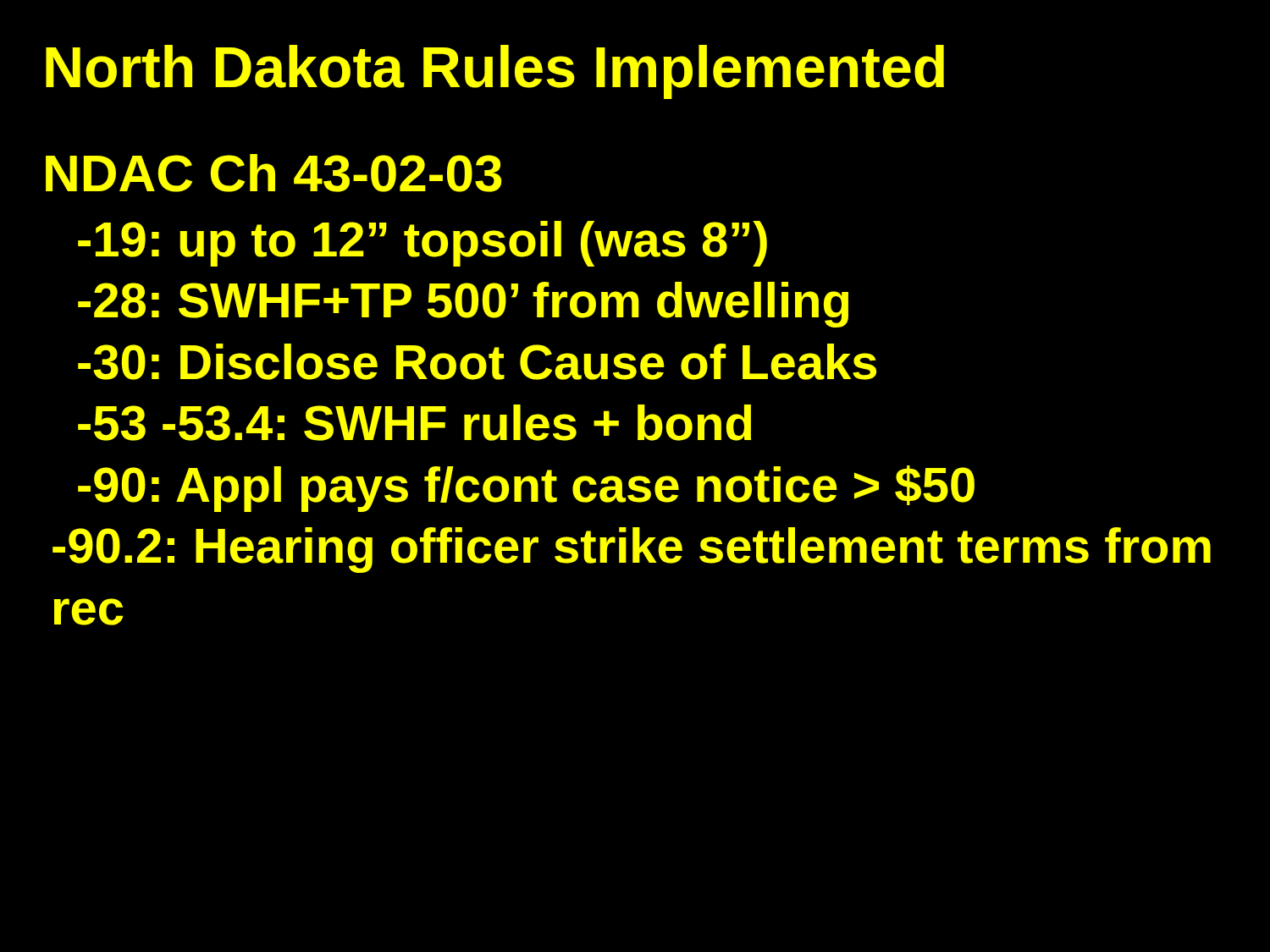Locate the block of text that opens with "-19: up to 12” topsoil"

[x=423, y=239]
